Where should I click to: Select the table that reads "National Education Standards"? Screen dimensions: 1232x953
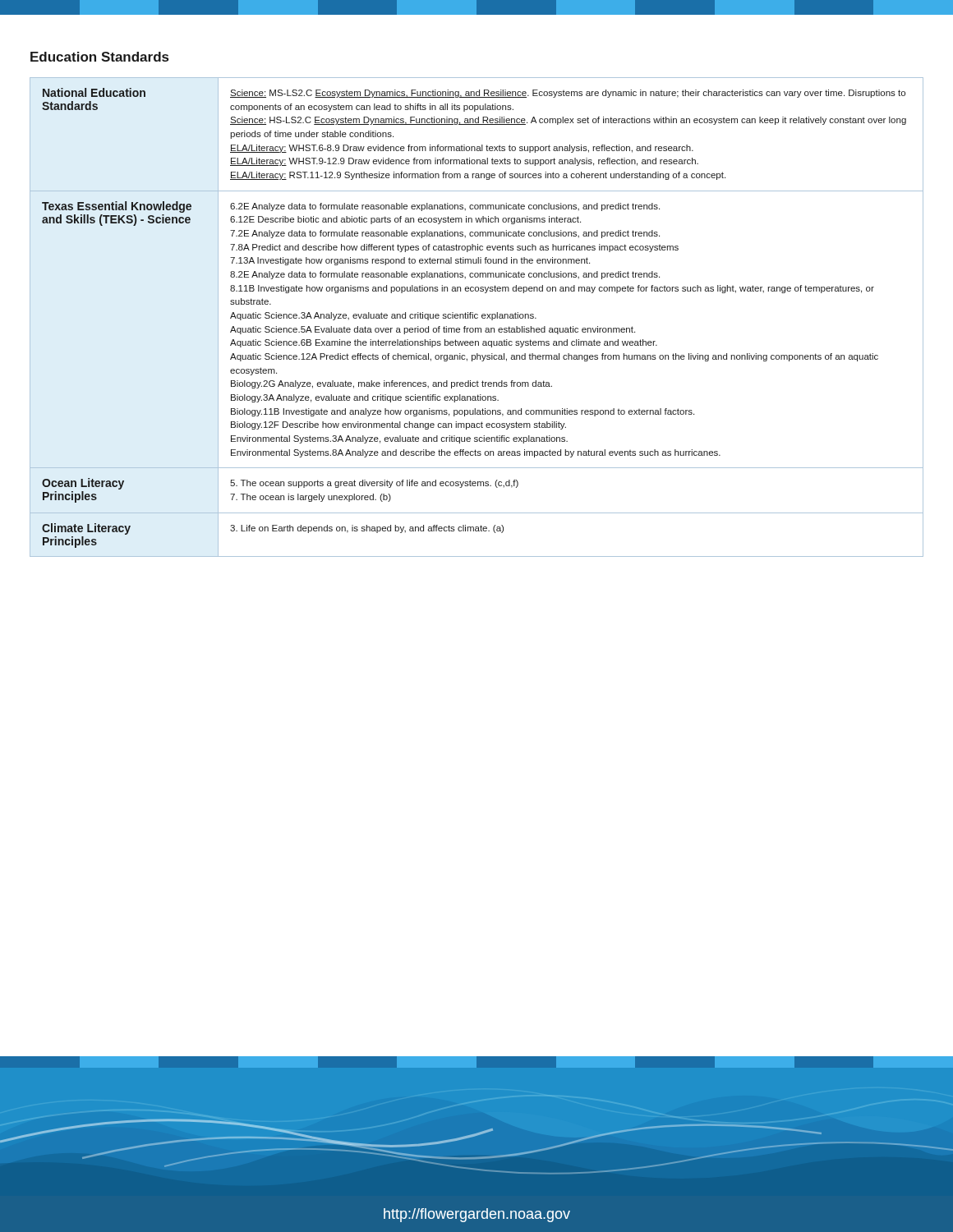476,317
